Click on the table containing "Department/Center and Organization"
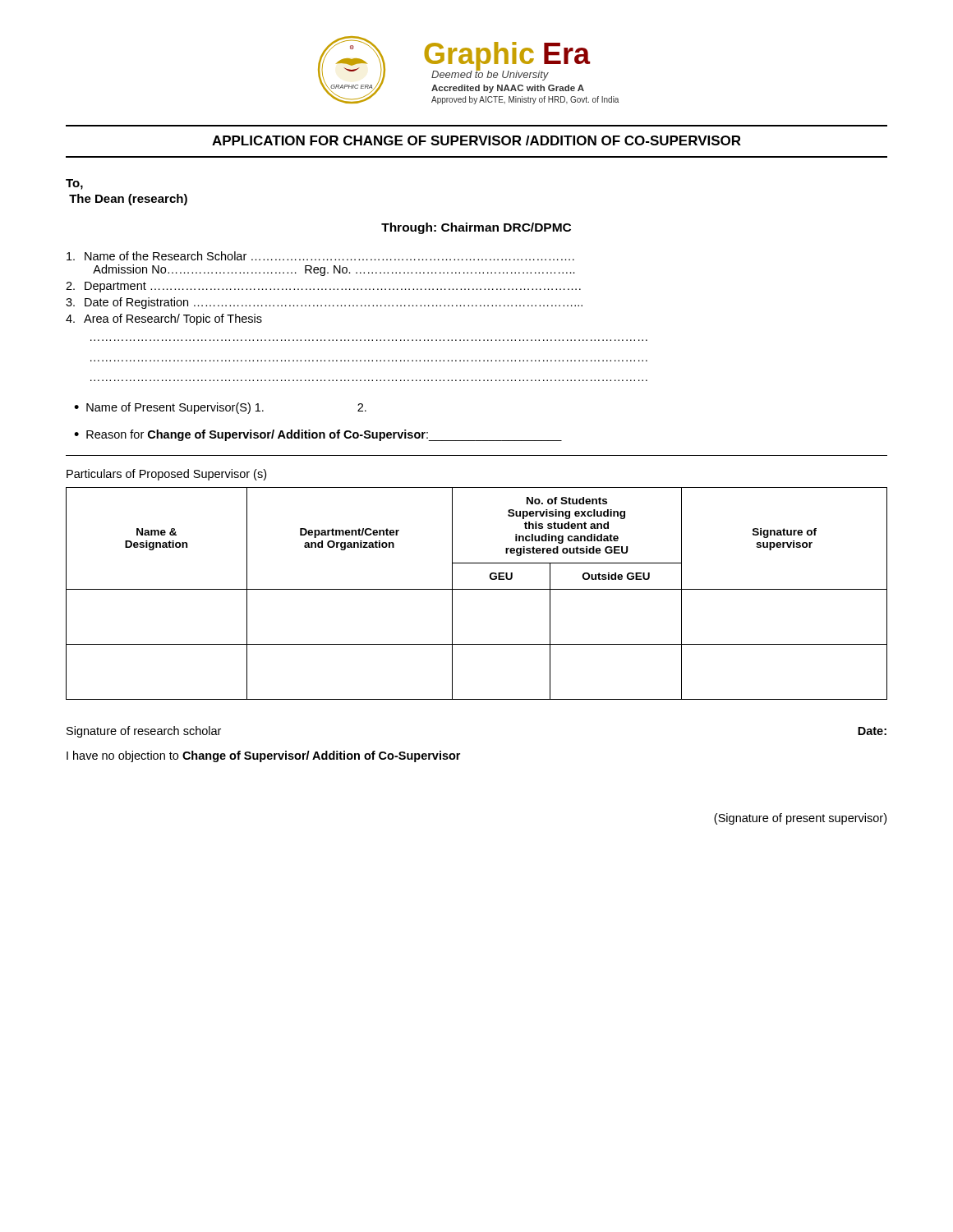The width and height of the screenshot is (953, 1232). [476, 593]
